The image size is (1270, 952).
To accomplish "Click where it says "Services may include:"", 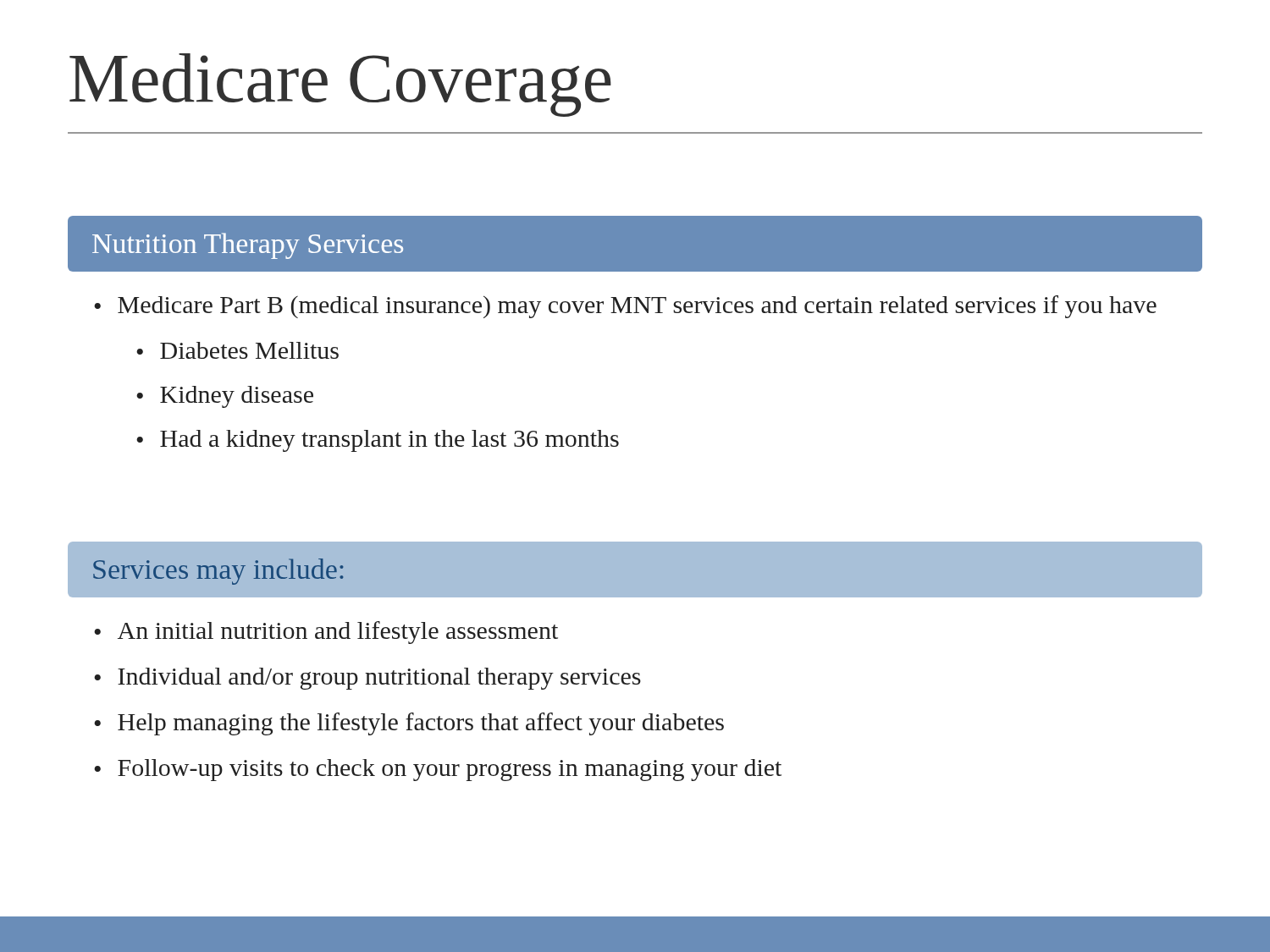I will click(635, 570).
